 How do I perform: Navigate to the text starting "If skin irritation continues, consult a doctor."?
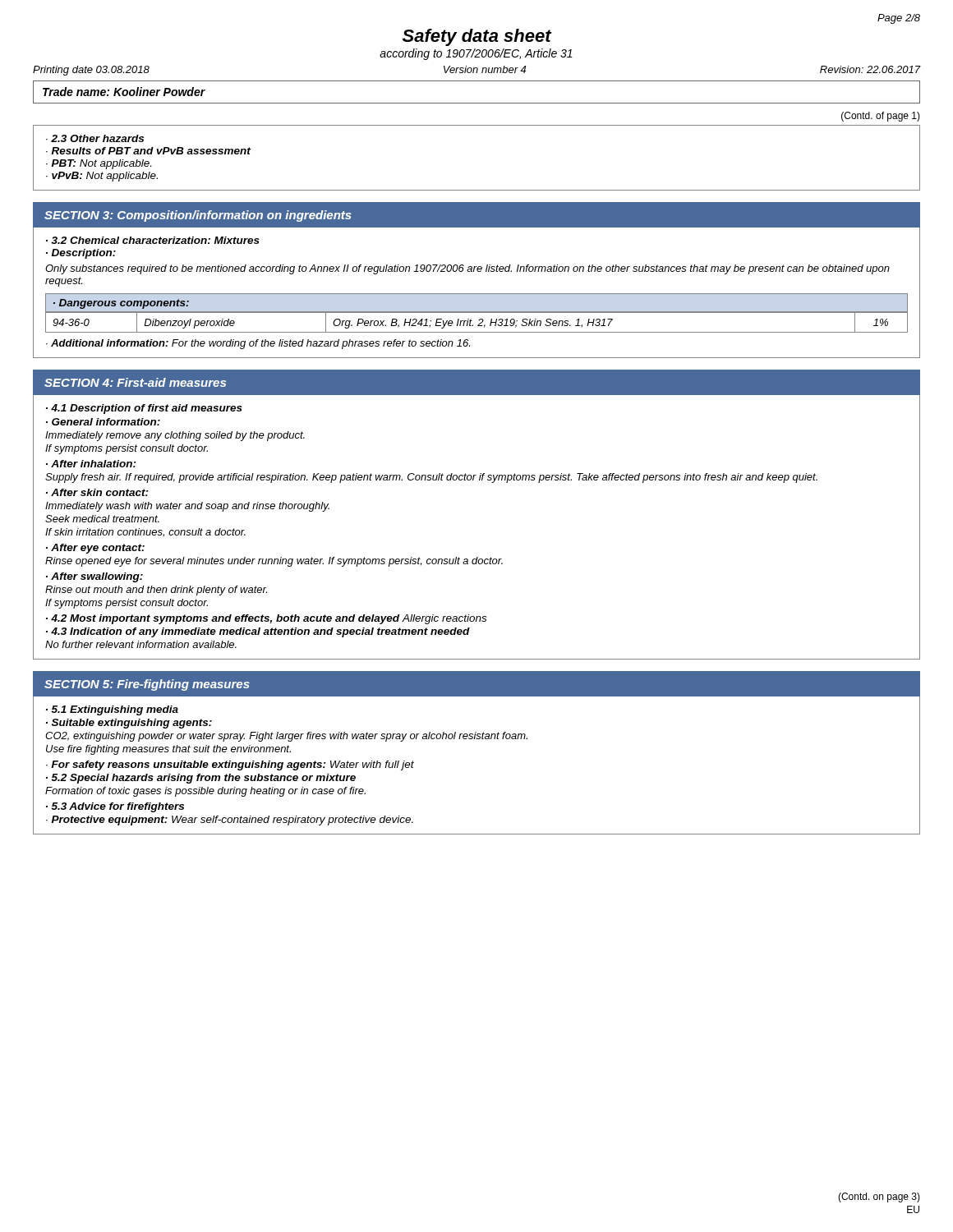(146, 532)
